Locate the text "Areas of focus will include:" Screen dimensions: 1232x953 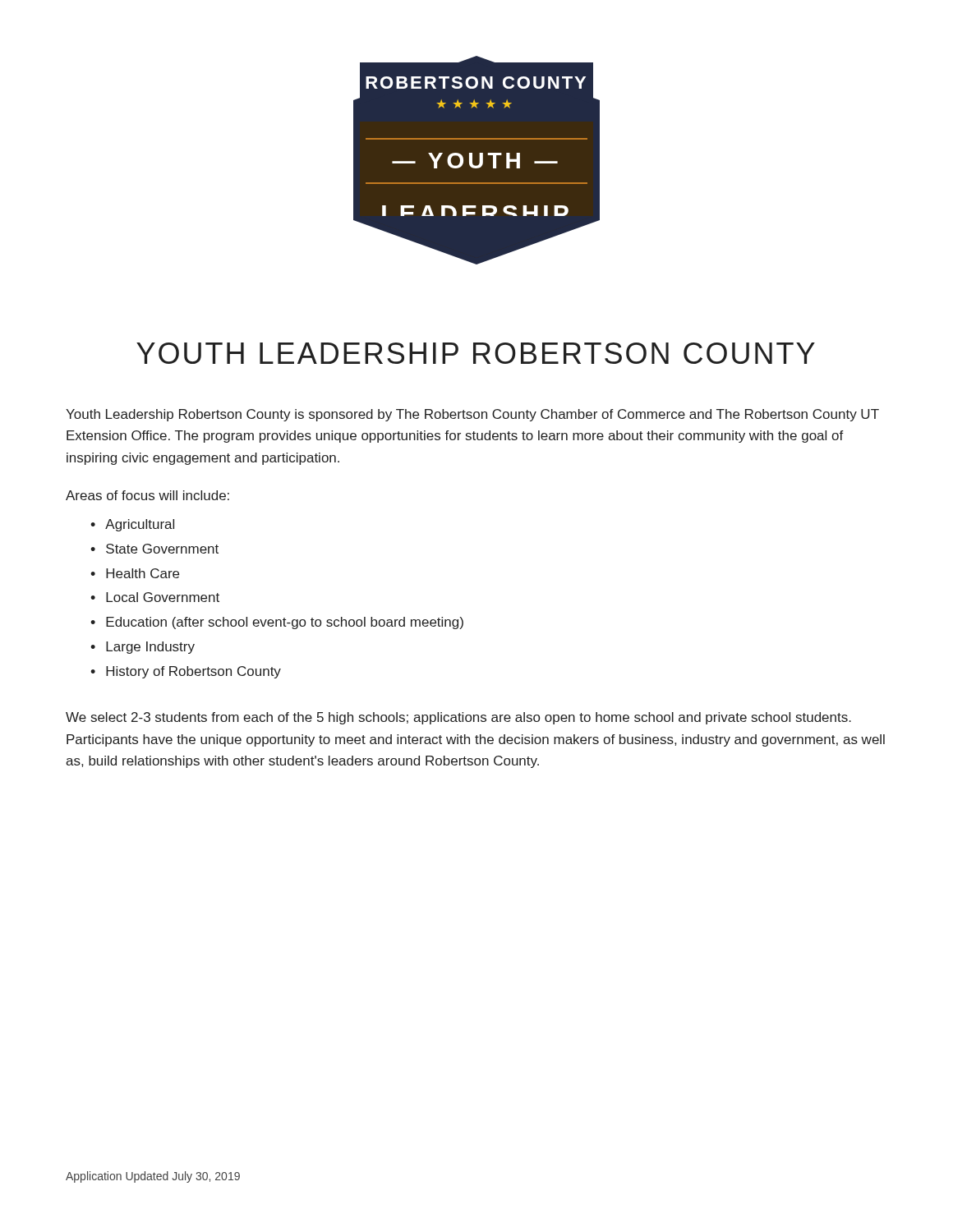pos(148,496)
